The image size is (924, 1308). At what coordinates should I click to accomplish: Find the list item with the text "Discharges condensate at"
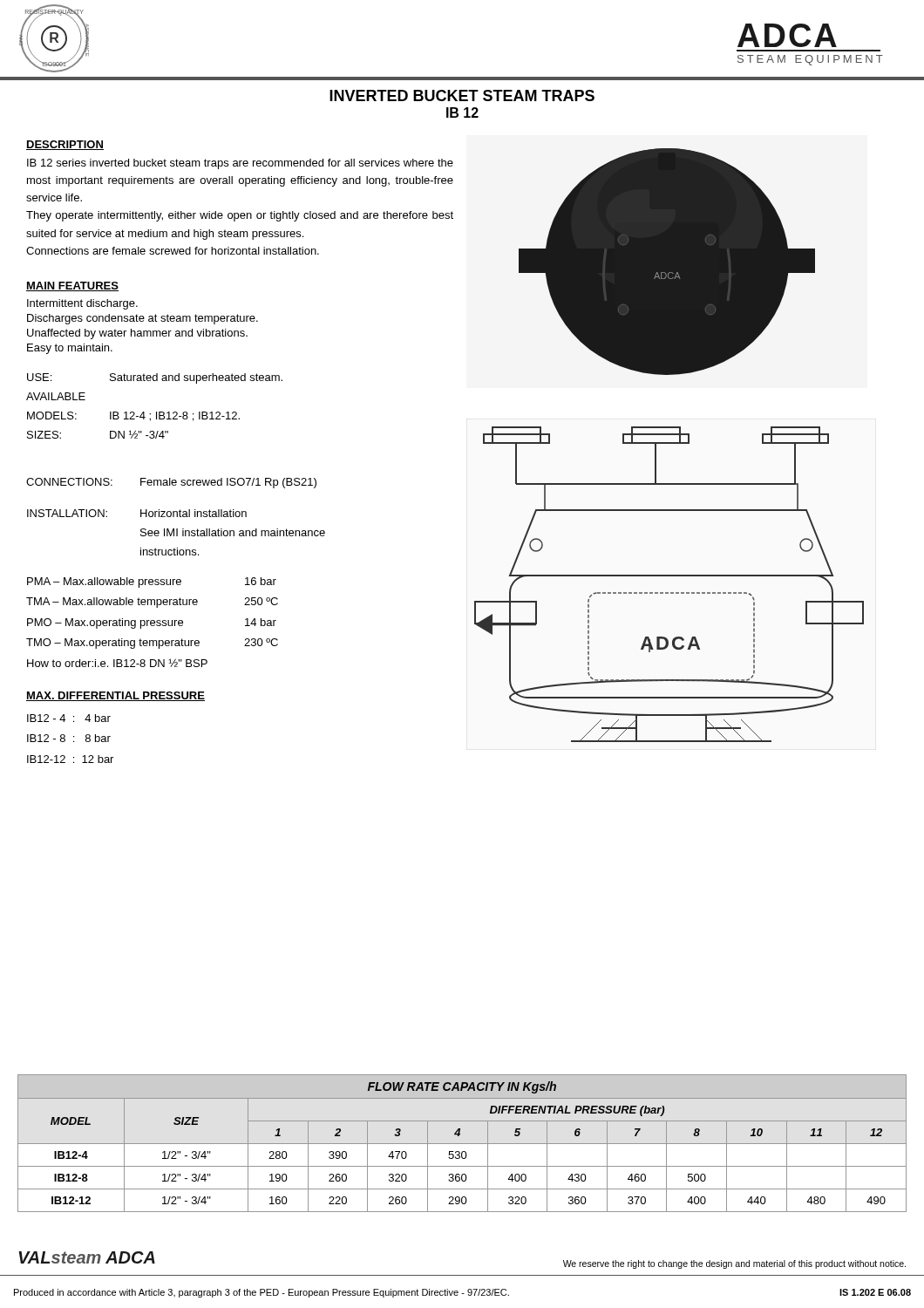point(142,318)
